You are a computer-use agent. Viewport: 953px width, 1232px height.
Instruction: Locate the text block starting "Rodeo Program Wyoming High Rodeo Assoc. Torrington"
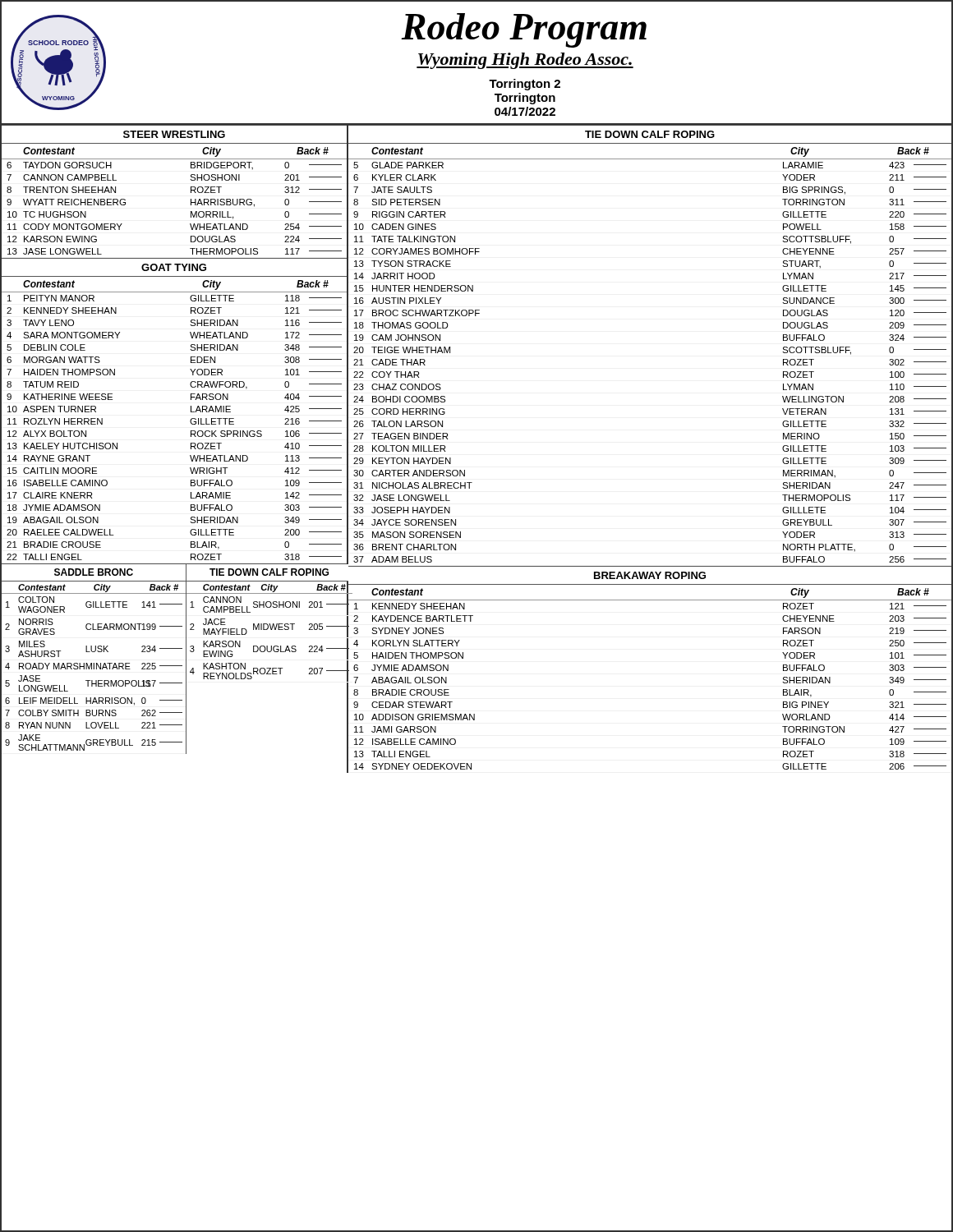[525, 62]
